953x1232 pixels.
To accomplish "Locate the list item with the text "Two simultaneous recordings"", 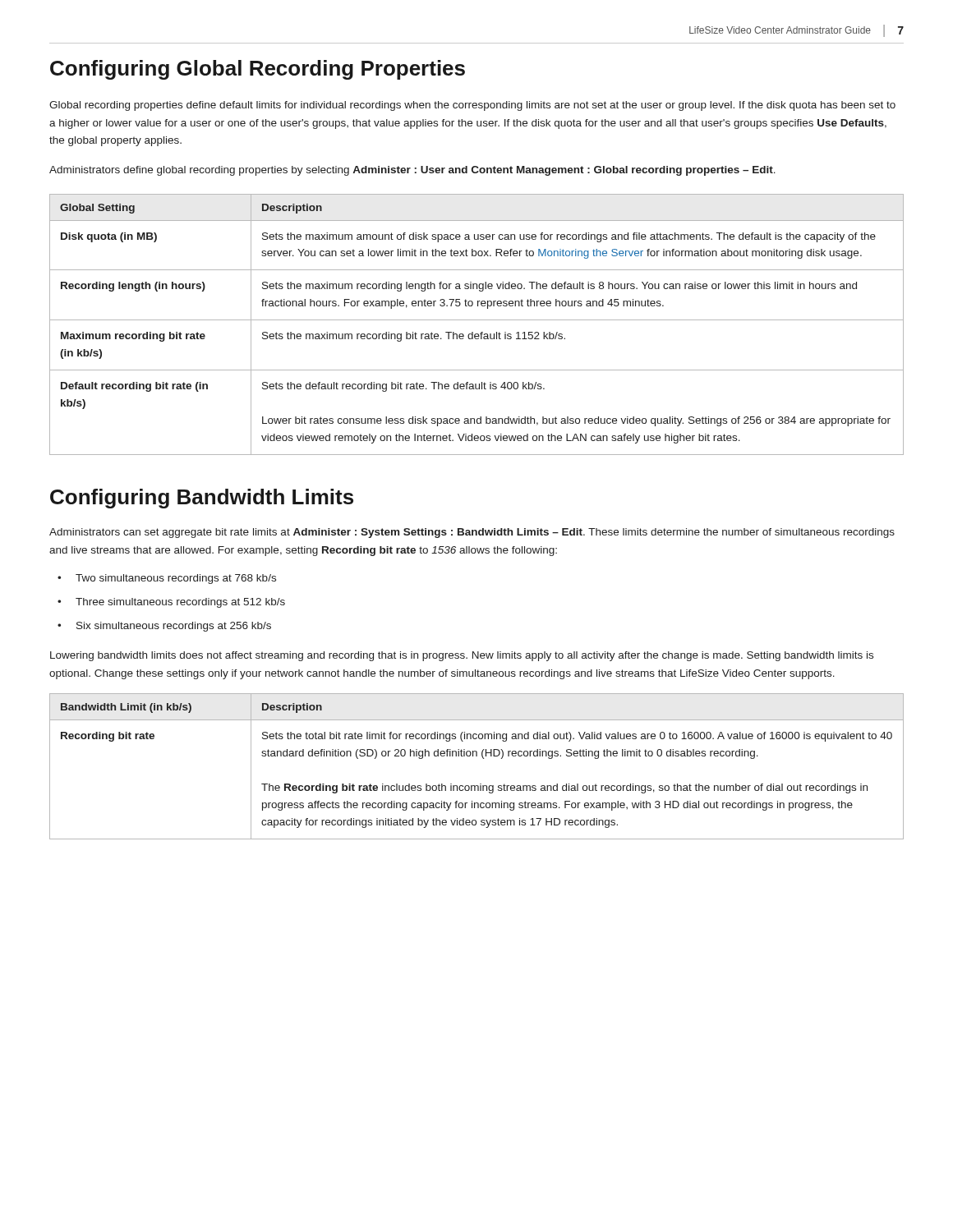I will click(x=176, y=578).
